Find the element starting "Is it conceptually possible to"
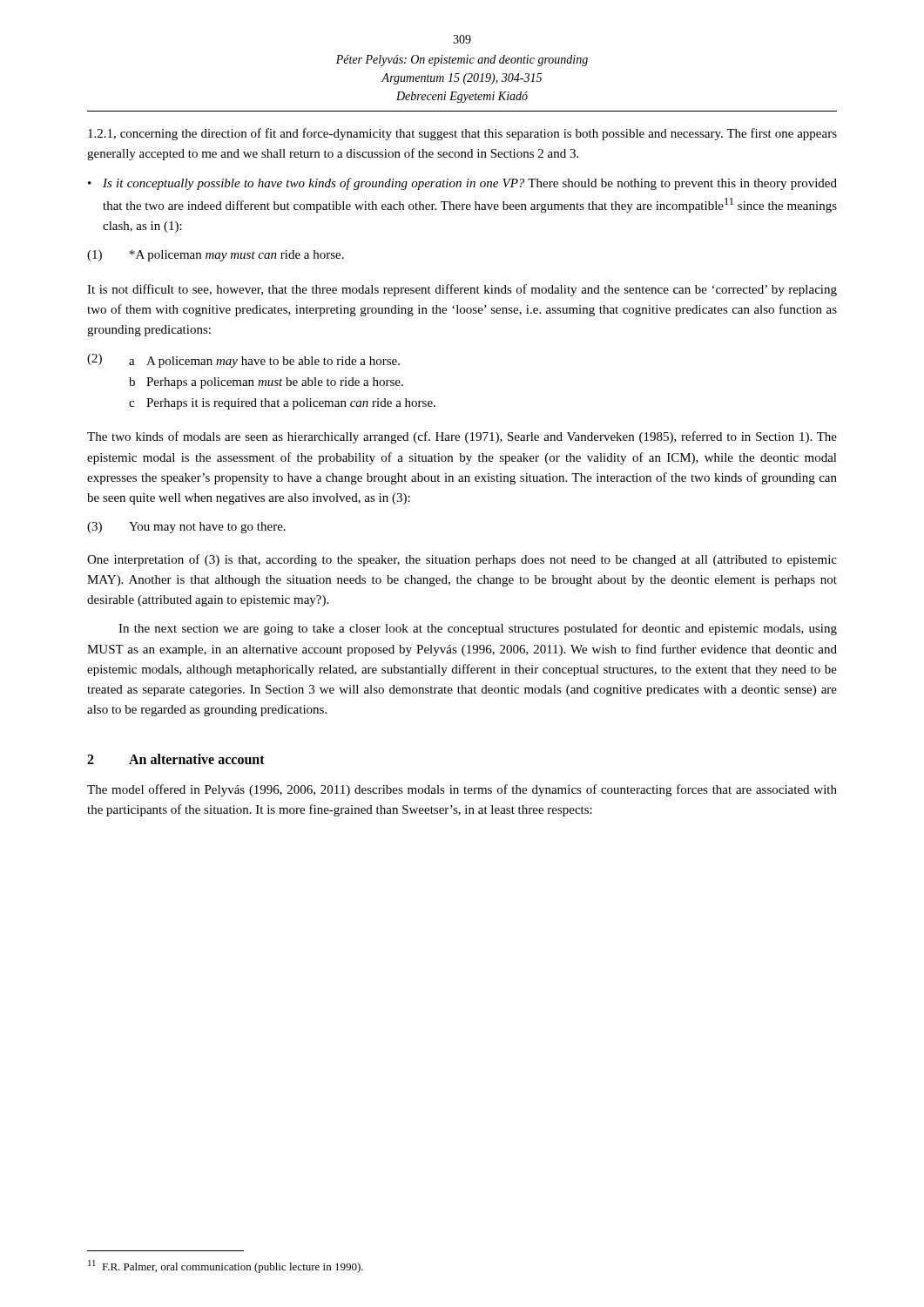Viewport: 924px width, 1307px height. coord(470,204)
